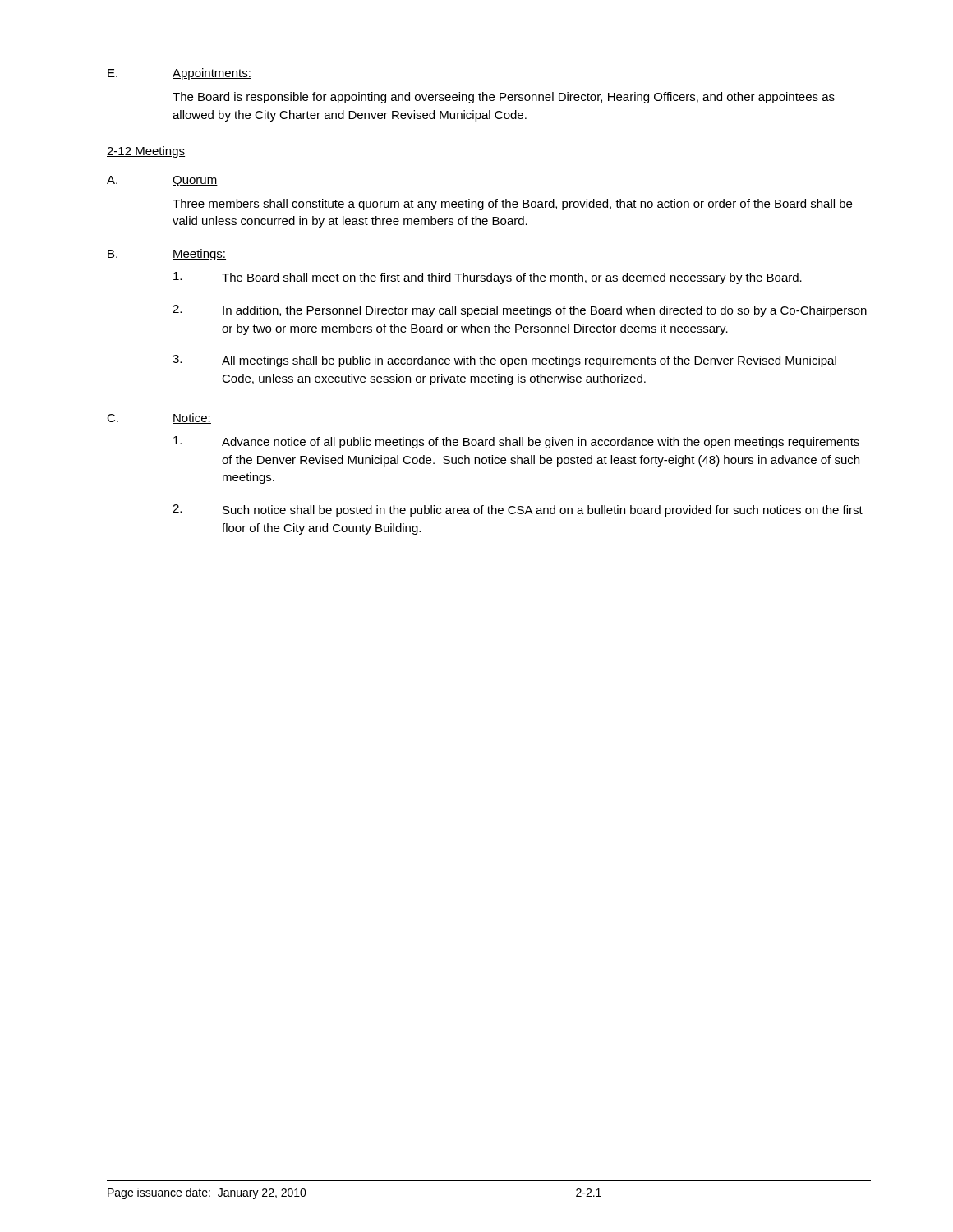Find the block starting "B. Meetings: 1. The Board"
The width and height of the screenshot is (953, 1232).
pos(489,324)
